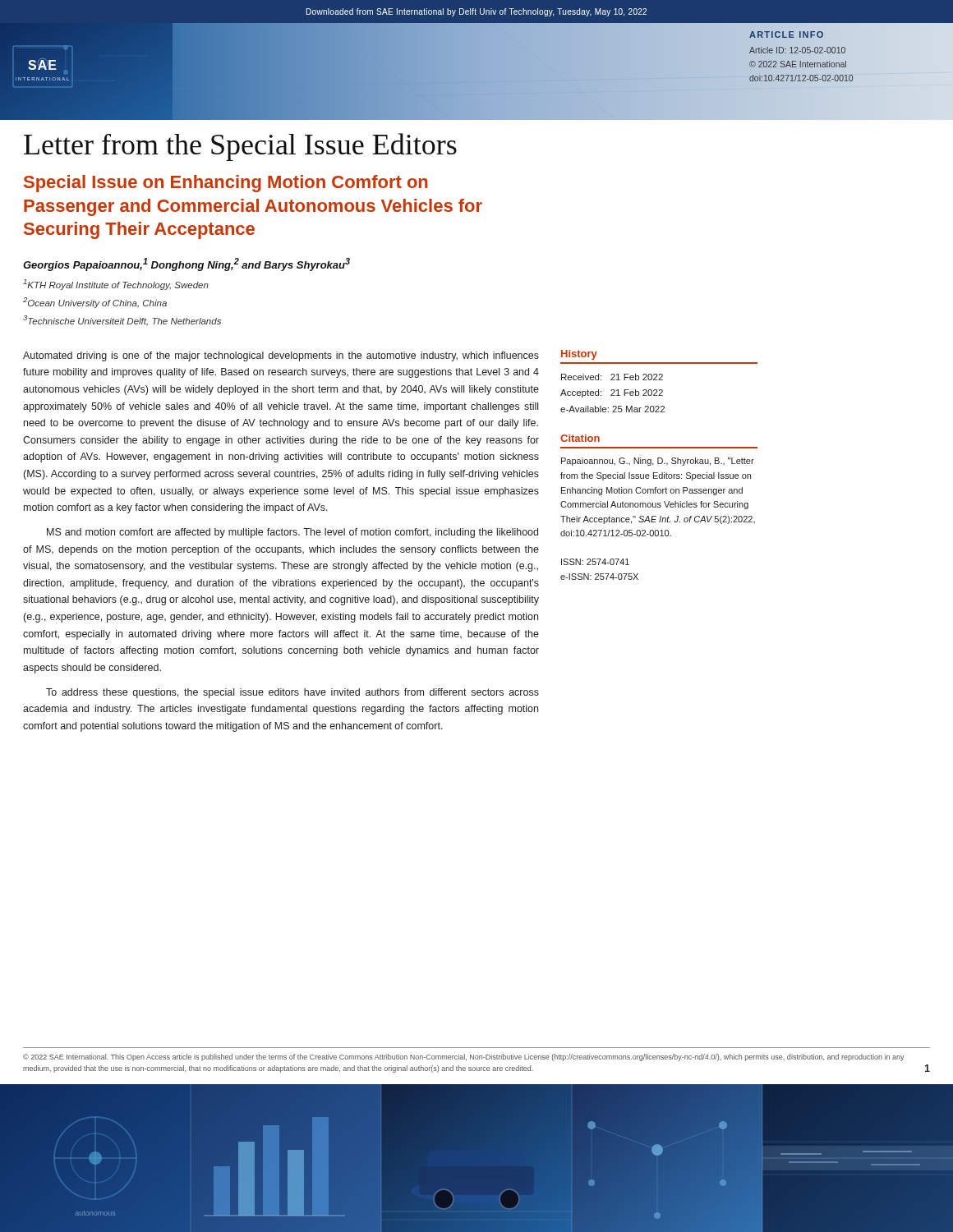Select the photo
The image size is (953, 1232).
[x=476, y=1158]
